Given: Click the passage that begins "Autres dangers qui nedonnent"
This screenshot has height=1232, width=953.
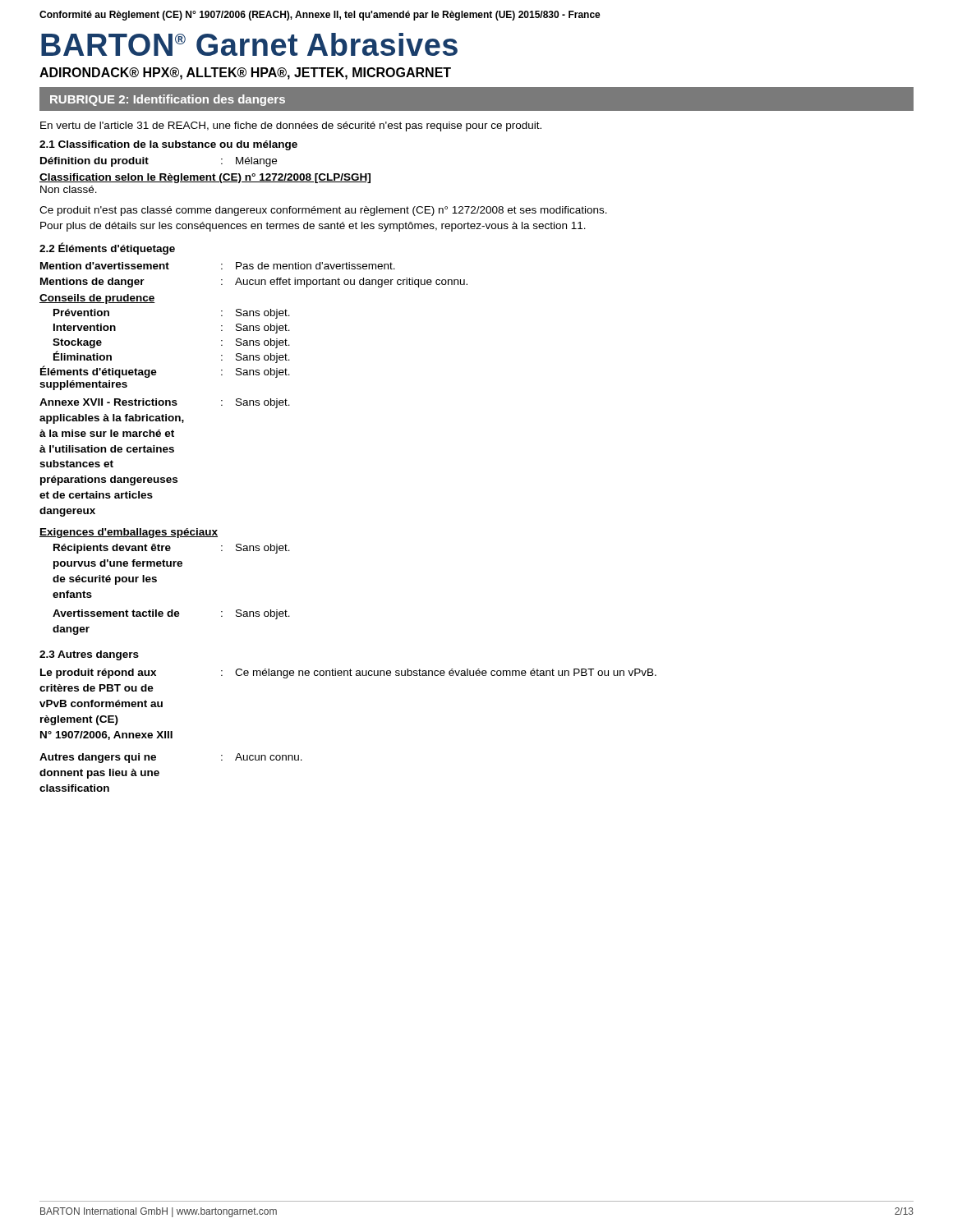Looking at the screenshot, I should 101,759.
